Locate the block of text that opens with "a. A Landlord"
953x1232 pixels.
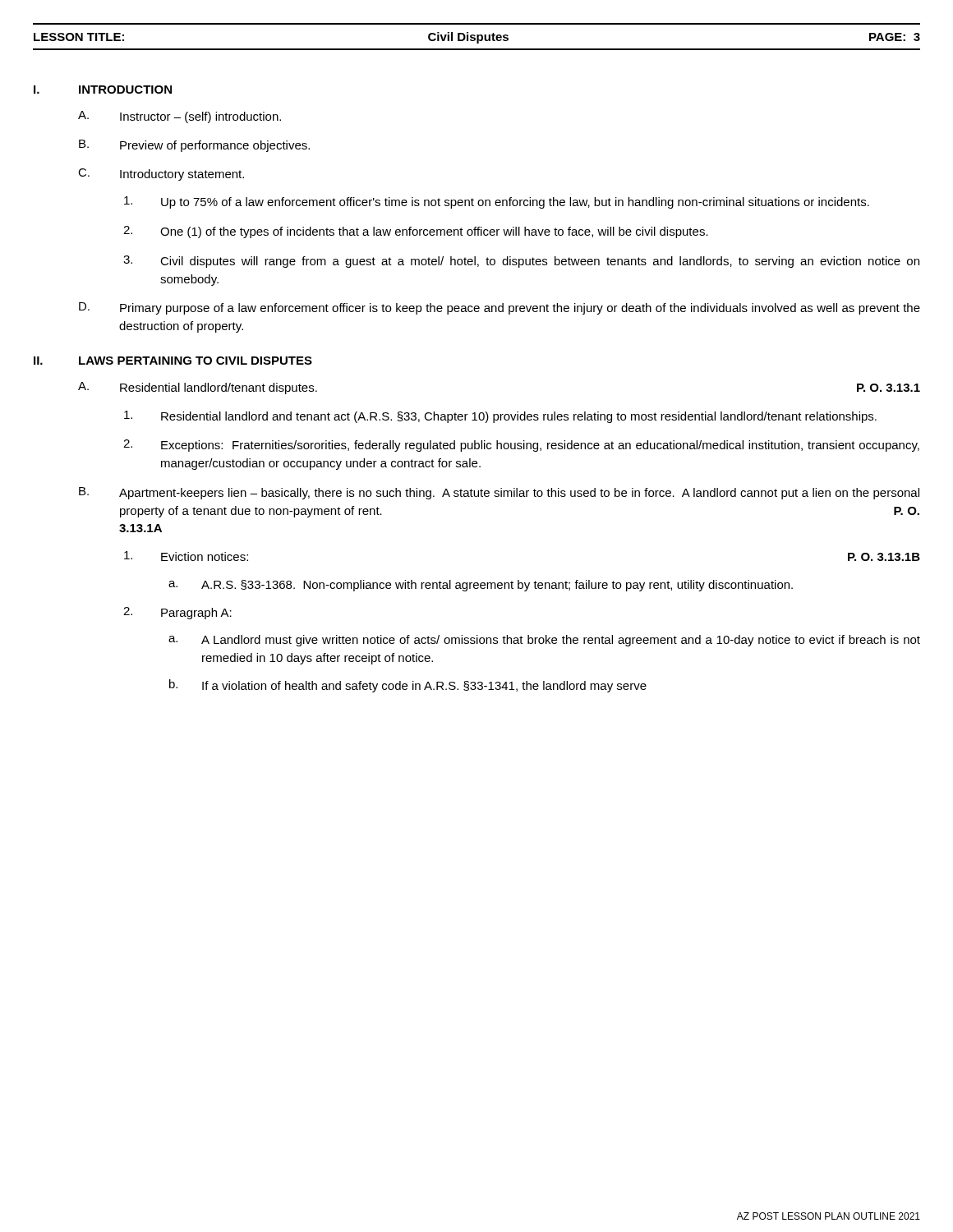pos(544,649)
